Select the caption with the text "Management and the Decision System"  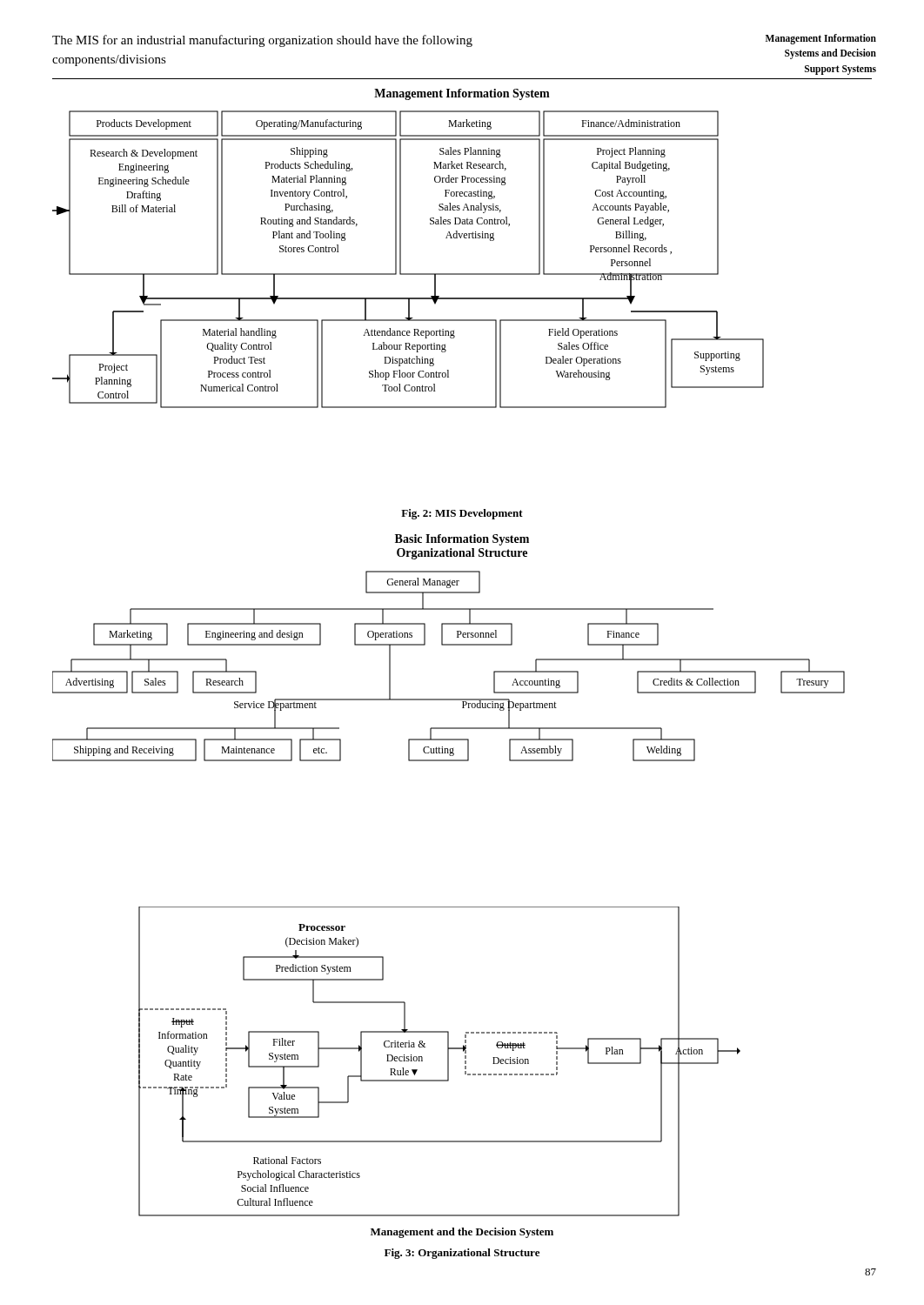click(x=462, y=1232)
